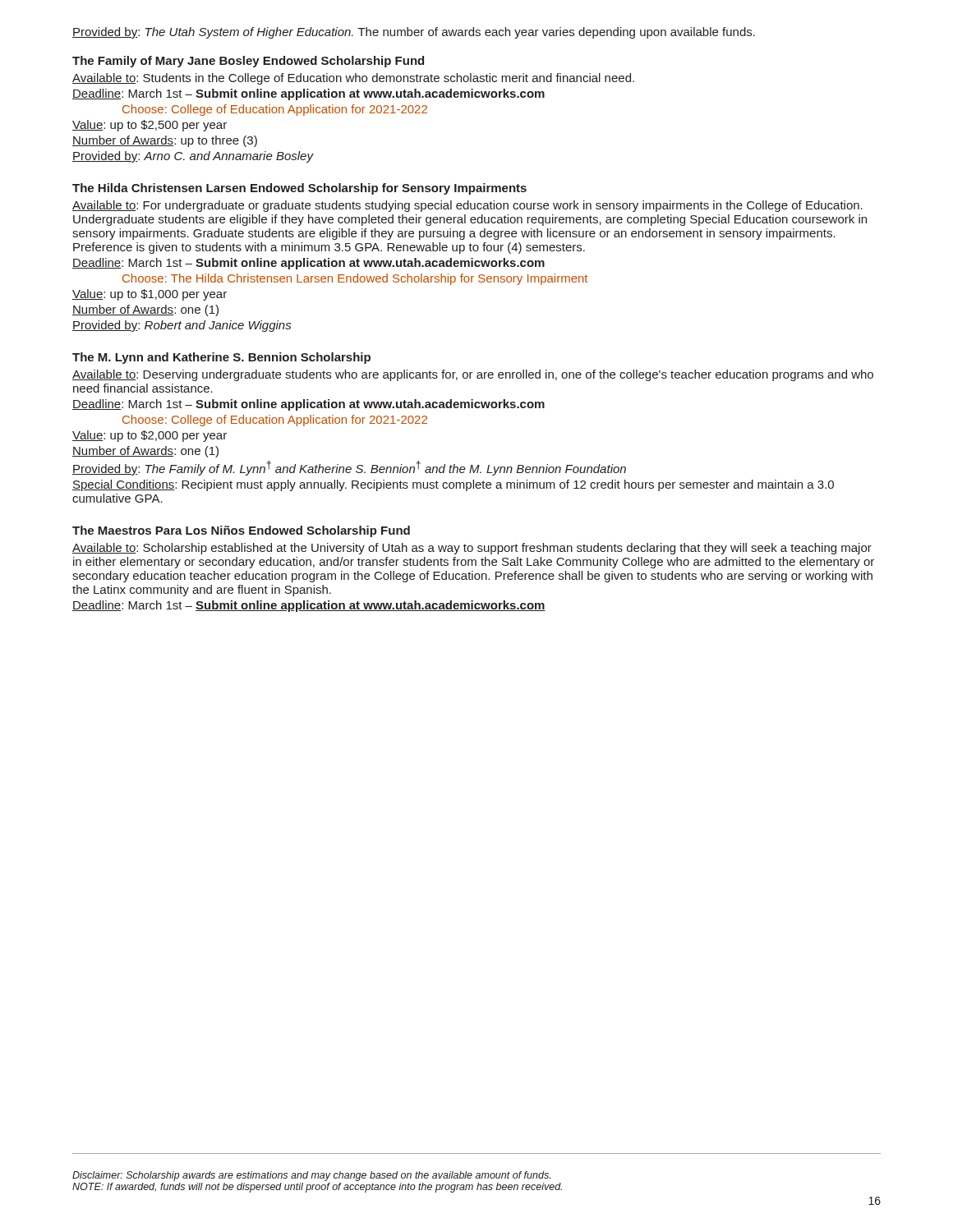Select the section header containing "The M. Lynn and Katherine"
This screenshot has width=953, height=1232.
[x=222, y=357]
